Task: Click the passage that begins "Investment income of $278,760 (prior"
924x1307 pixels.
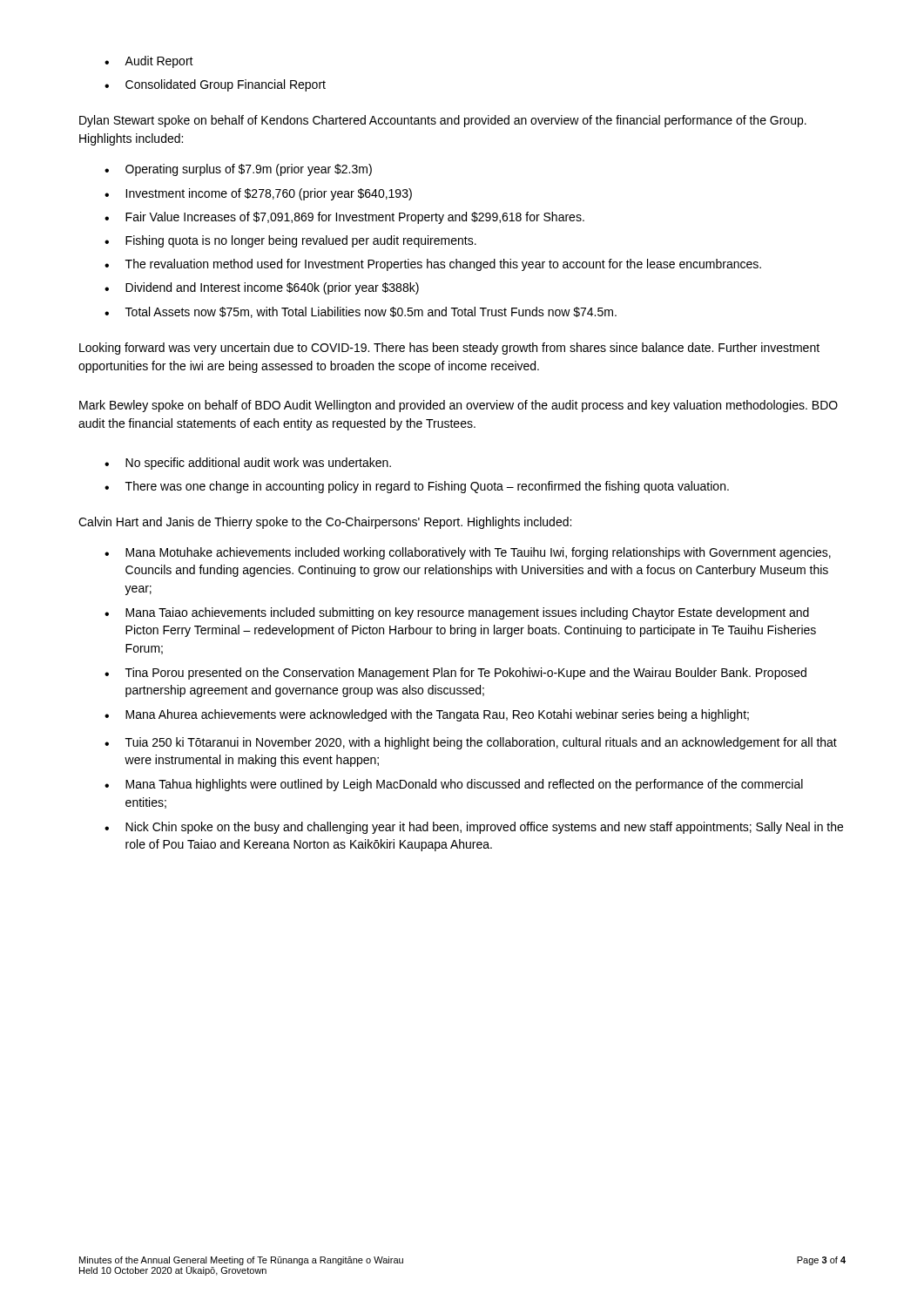Action: [269, 194]
